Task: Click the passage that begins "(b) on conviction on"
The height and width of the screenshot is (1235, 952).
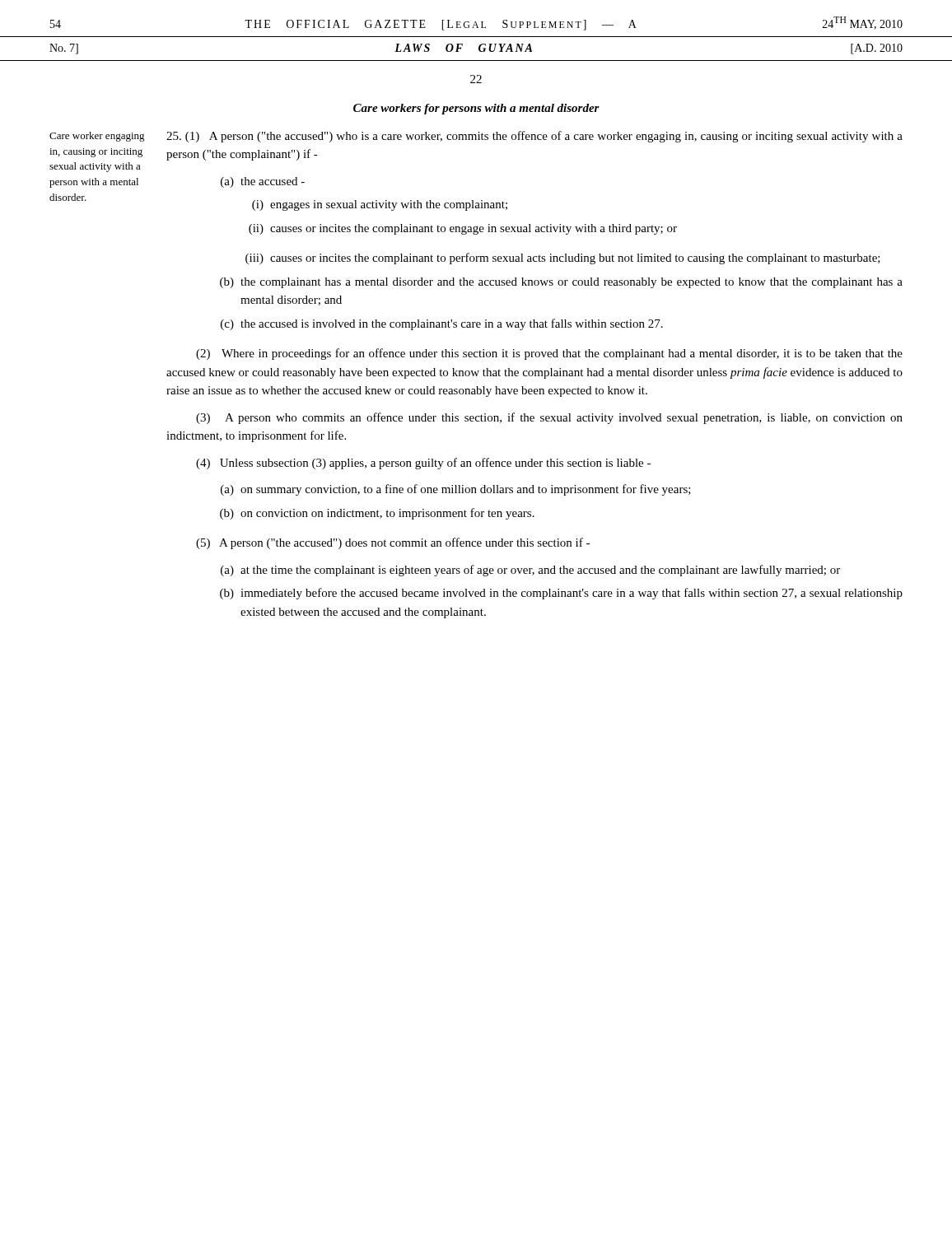Action: click(377, 514)
